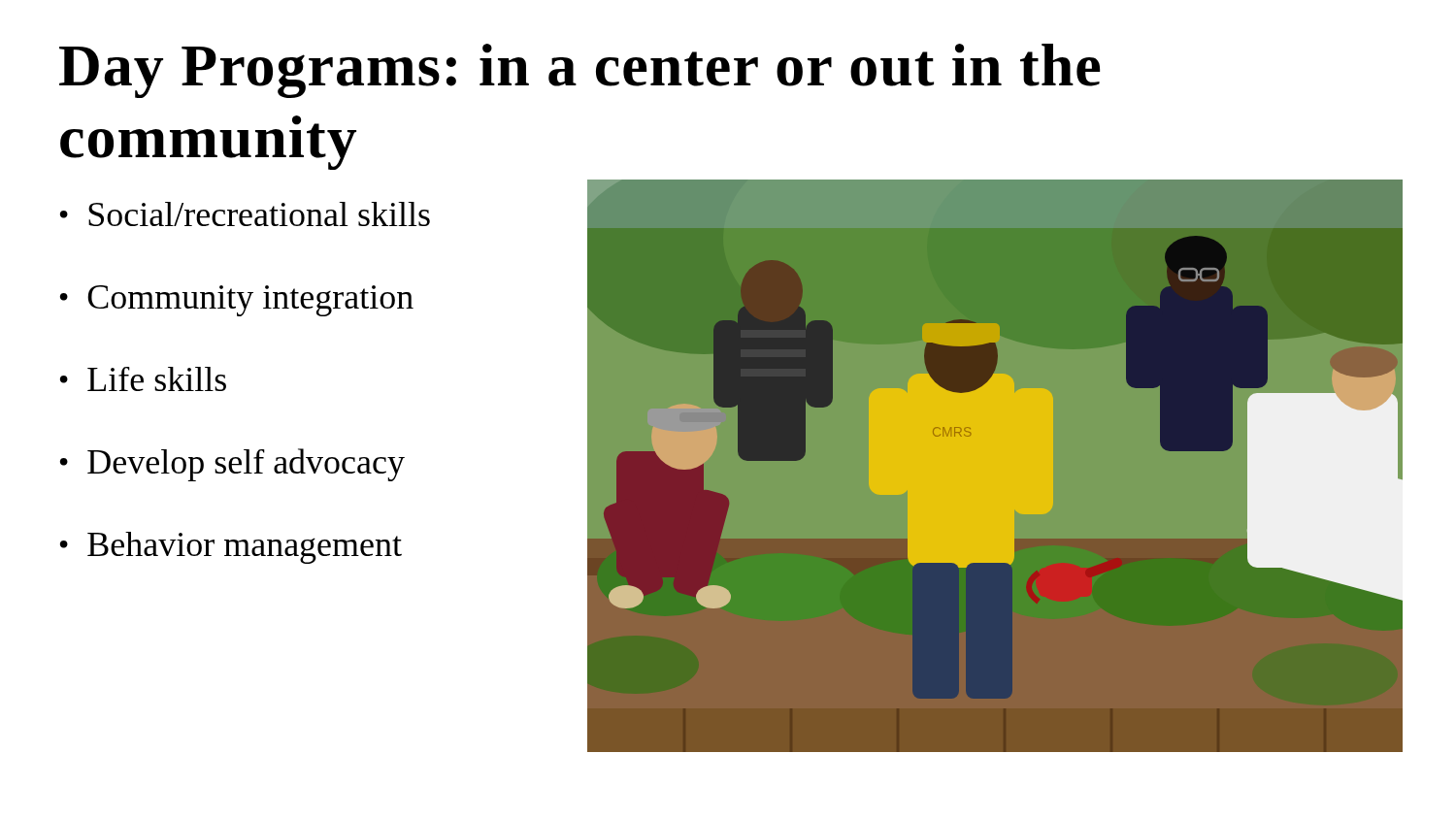Find the list item that says "• Behavior management"

coord(230,545)
